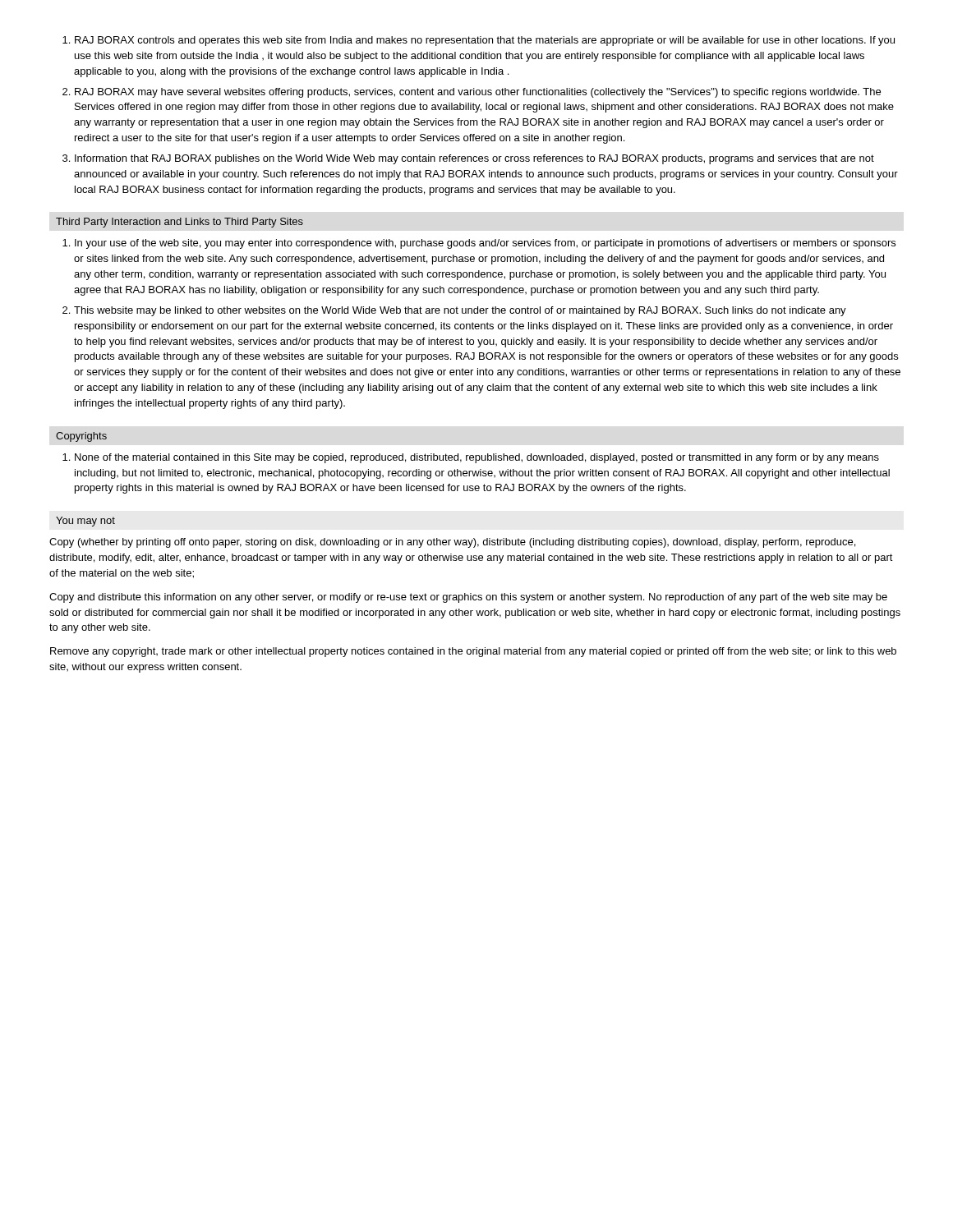The image size is (953, 1232).
Task: Locate the block of text that opens with "RAJ BORAX controls and operates this web"
Action: [x=489, y=56]
